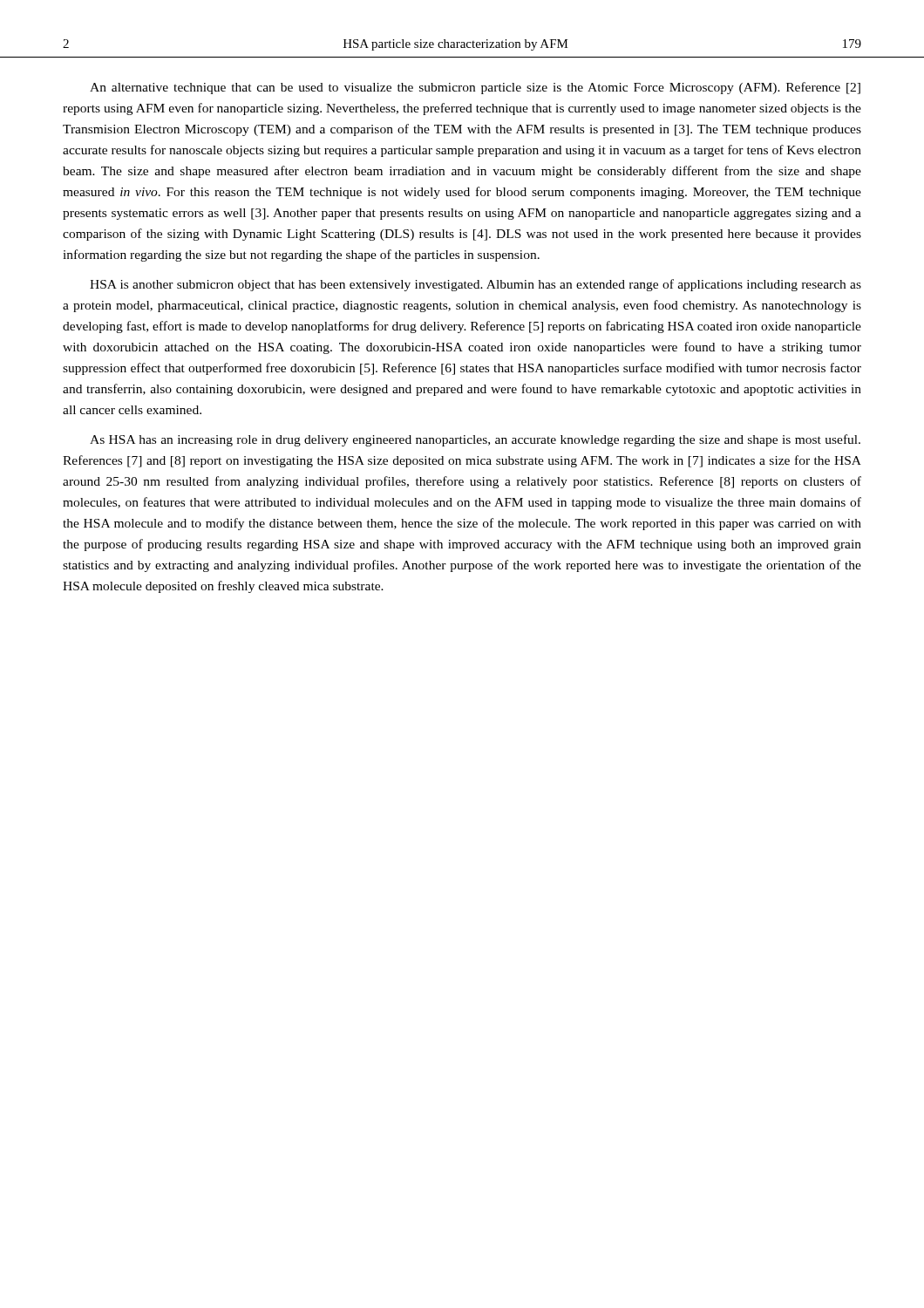Screen dimensions: 1308x924
Task: Select the text block that reads "An alternative technique"
Action: coord(462,171)
